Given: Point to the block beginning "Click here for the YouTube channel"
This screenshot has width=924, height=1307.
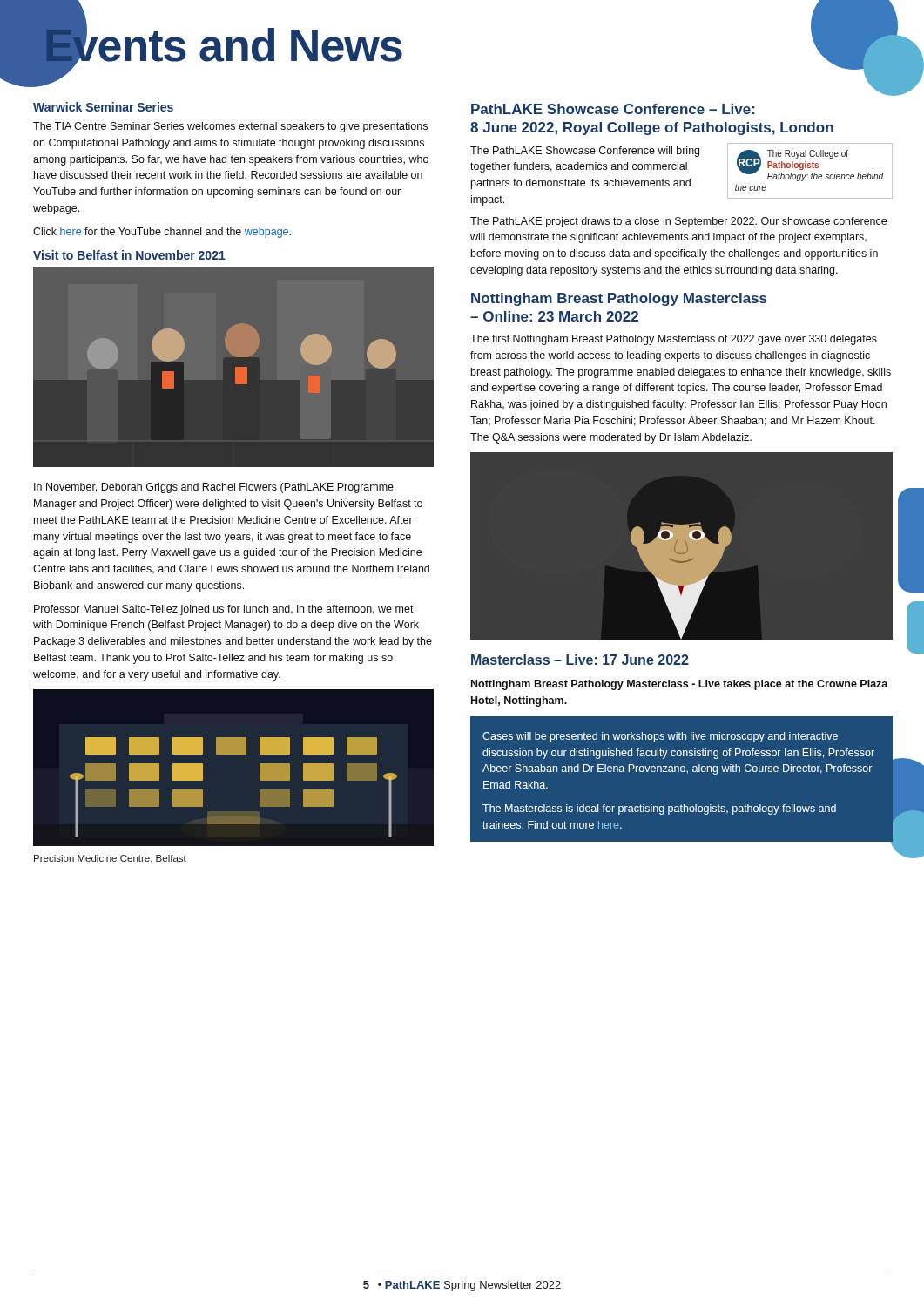Looking at the screenshot, I should pos(162,231).
